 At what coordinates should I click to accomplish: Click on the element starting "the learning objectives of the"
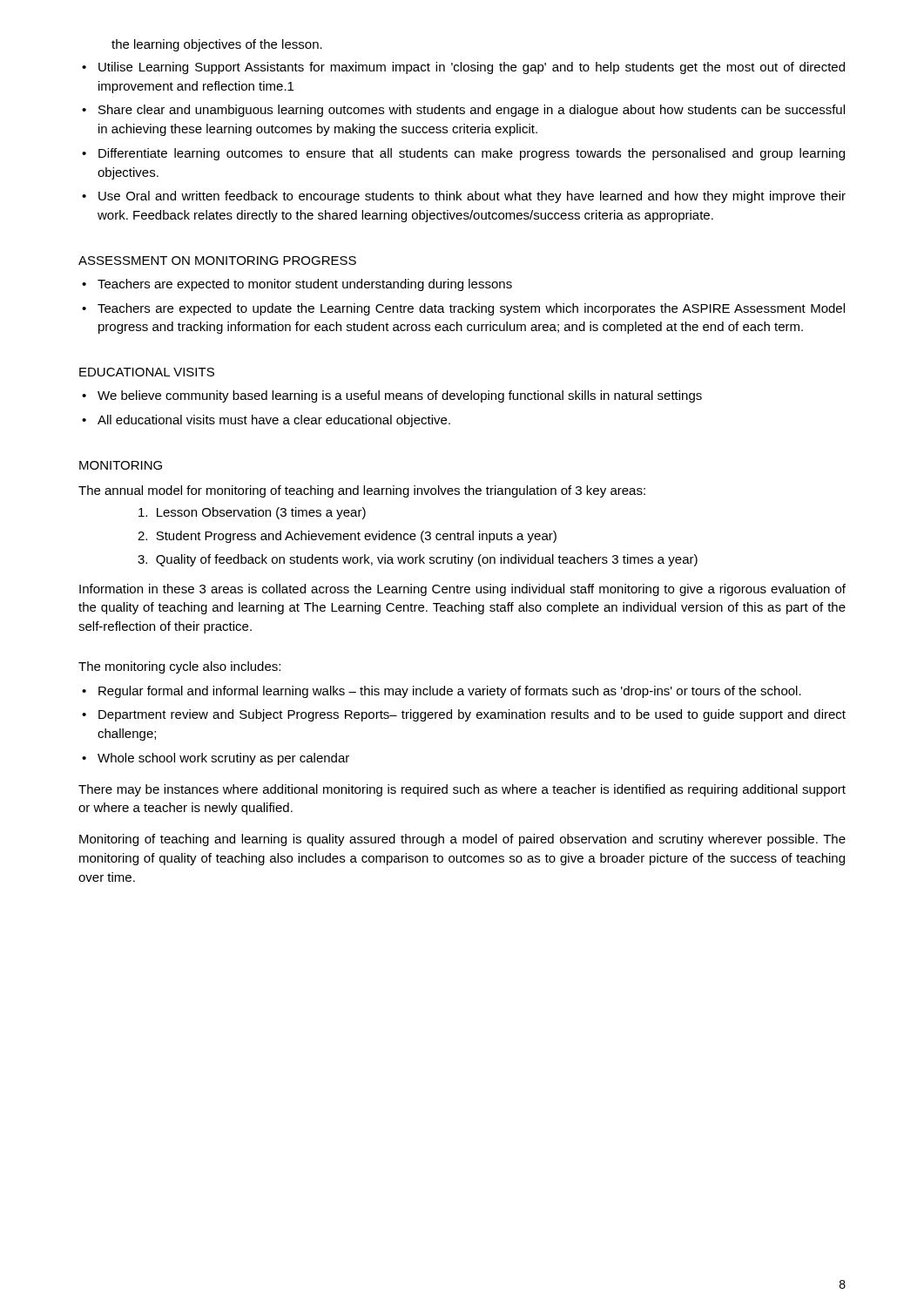click(x=217, y=44)
